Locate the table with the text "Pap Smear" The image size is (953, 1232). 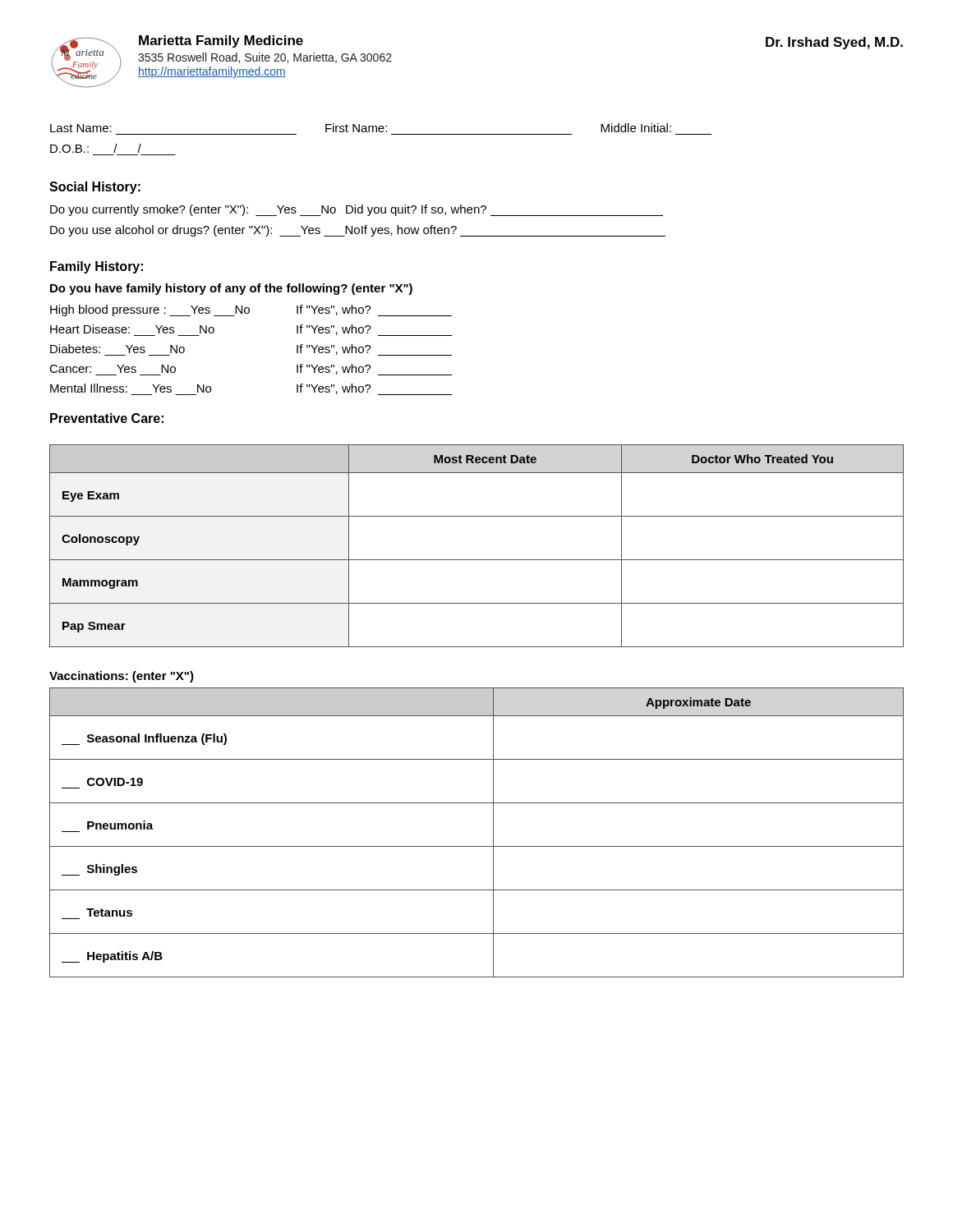476,546
